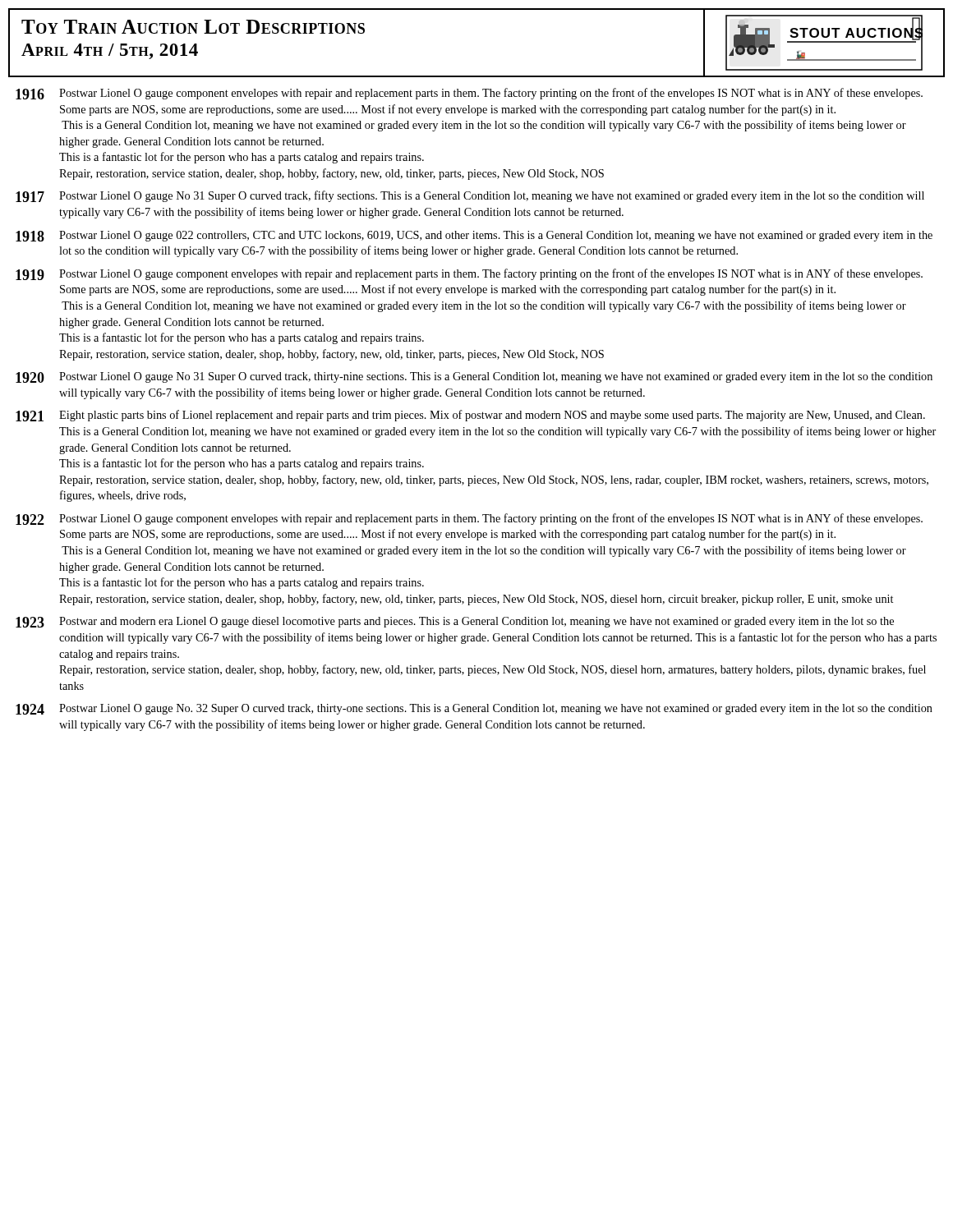Point to the text block starting "1920 Postwar Lionel O gauge No 31"
Screen dimensions: 1232x953
476,385
